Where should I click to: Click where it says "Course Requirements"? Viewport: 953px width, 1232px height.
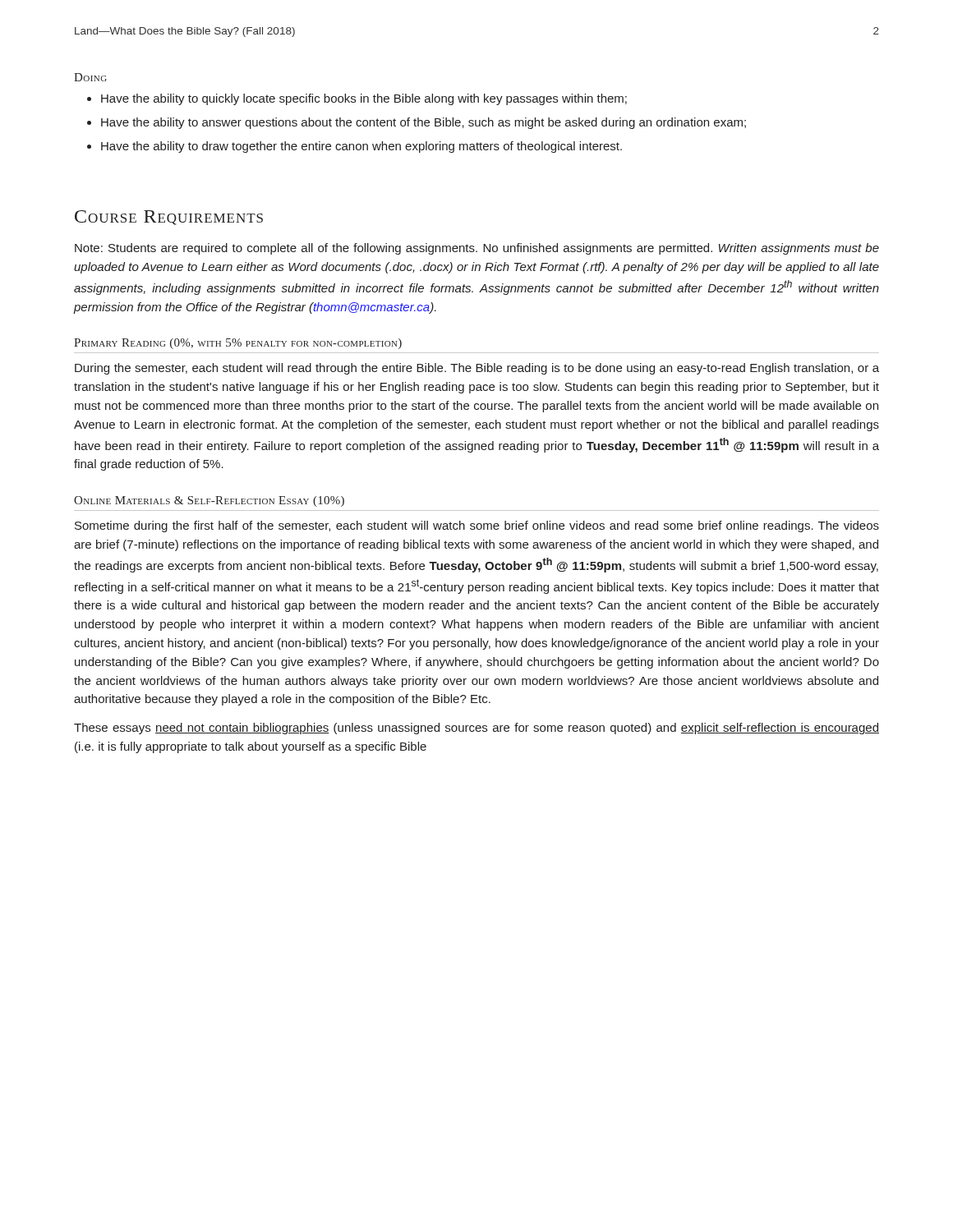click(x=169, y=216)
